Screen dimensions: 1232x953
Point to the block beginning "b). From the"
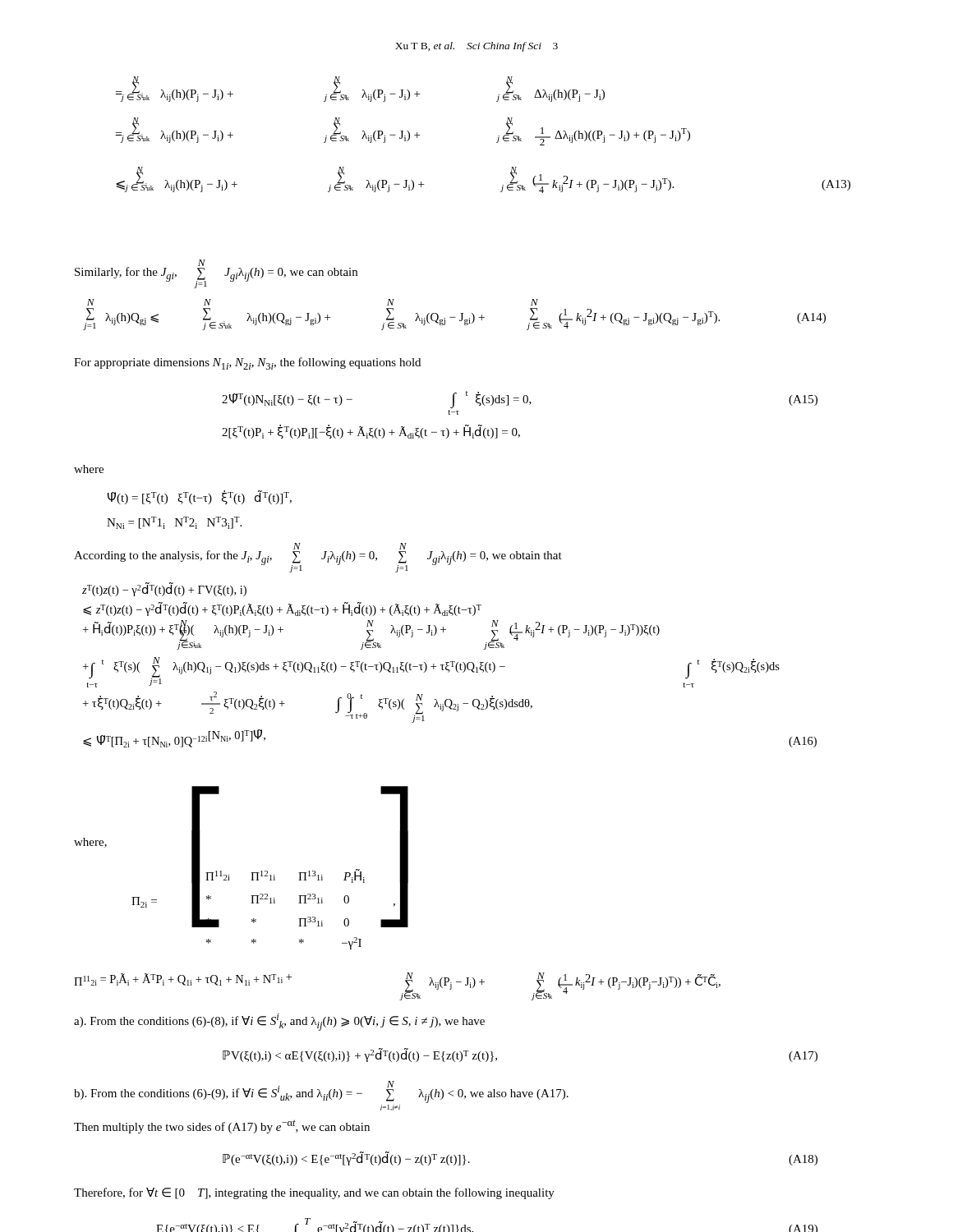(x=321, y=1095)
